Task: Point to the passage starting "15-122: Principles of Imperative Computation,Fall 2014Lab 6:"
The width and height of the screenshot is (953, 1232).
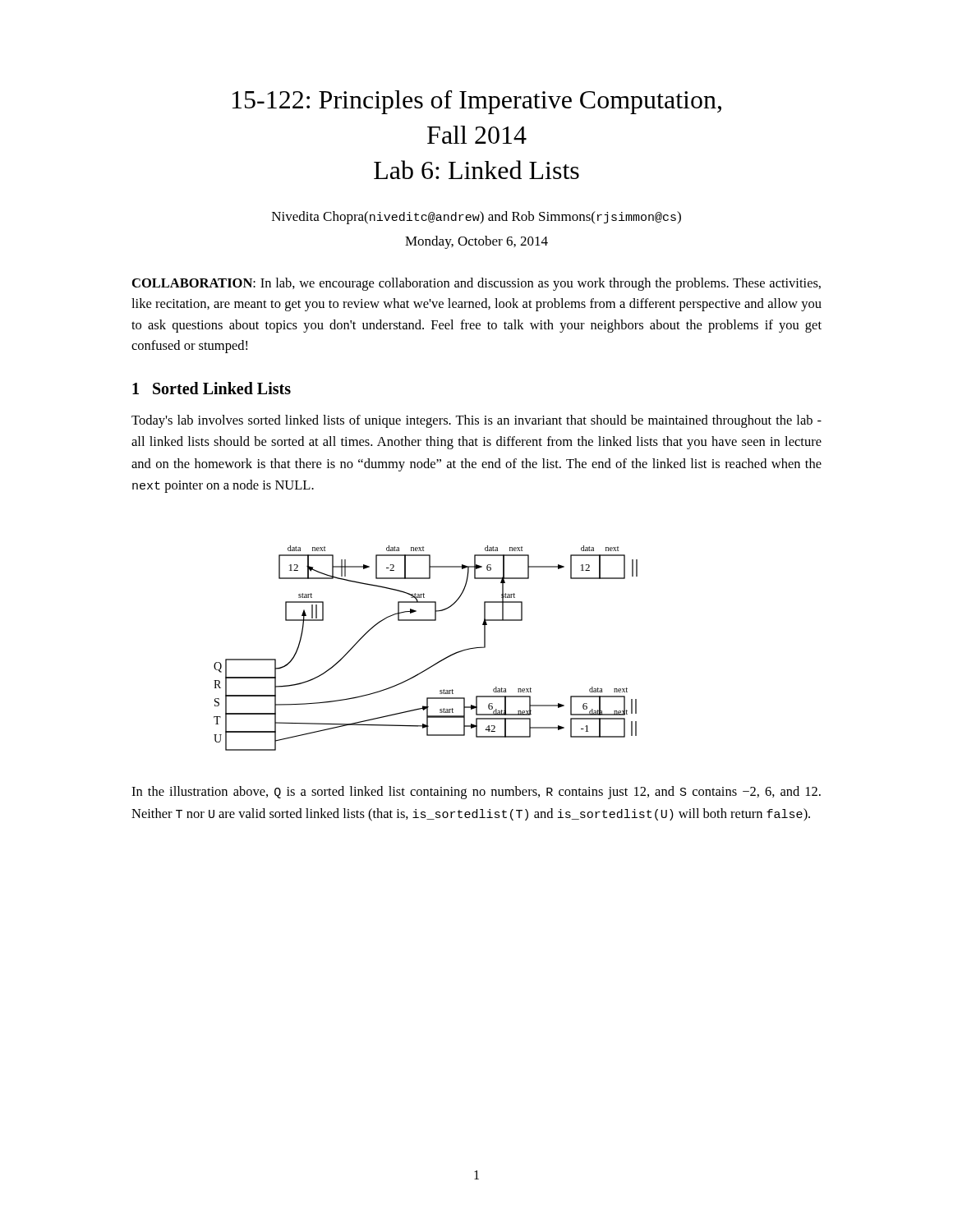Action: [x=476, y=135]
